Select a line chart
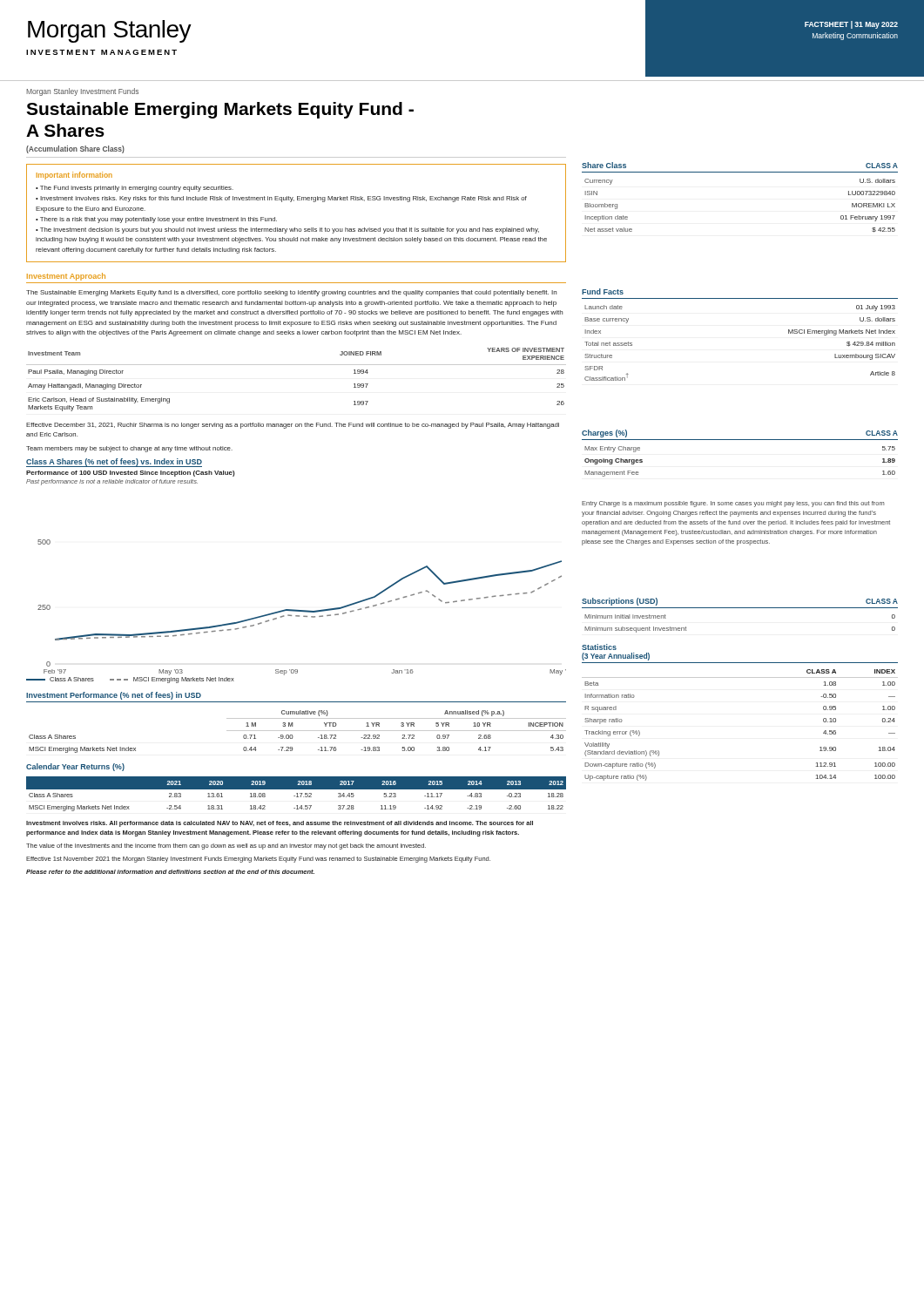The height and width of the screenshot is (1307, 924). pyautogui.click(x=296, y=603)
